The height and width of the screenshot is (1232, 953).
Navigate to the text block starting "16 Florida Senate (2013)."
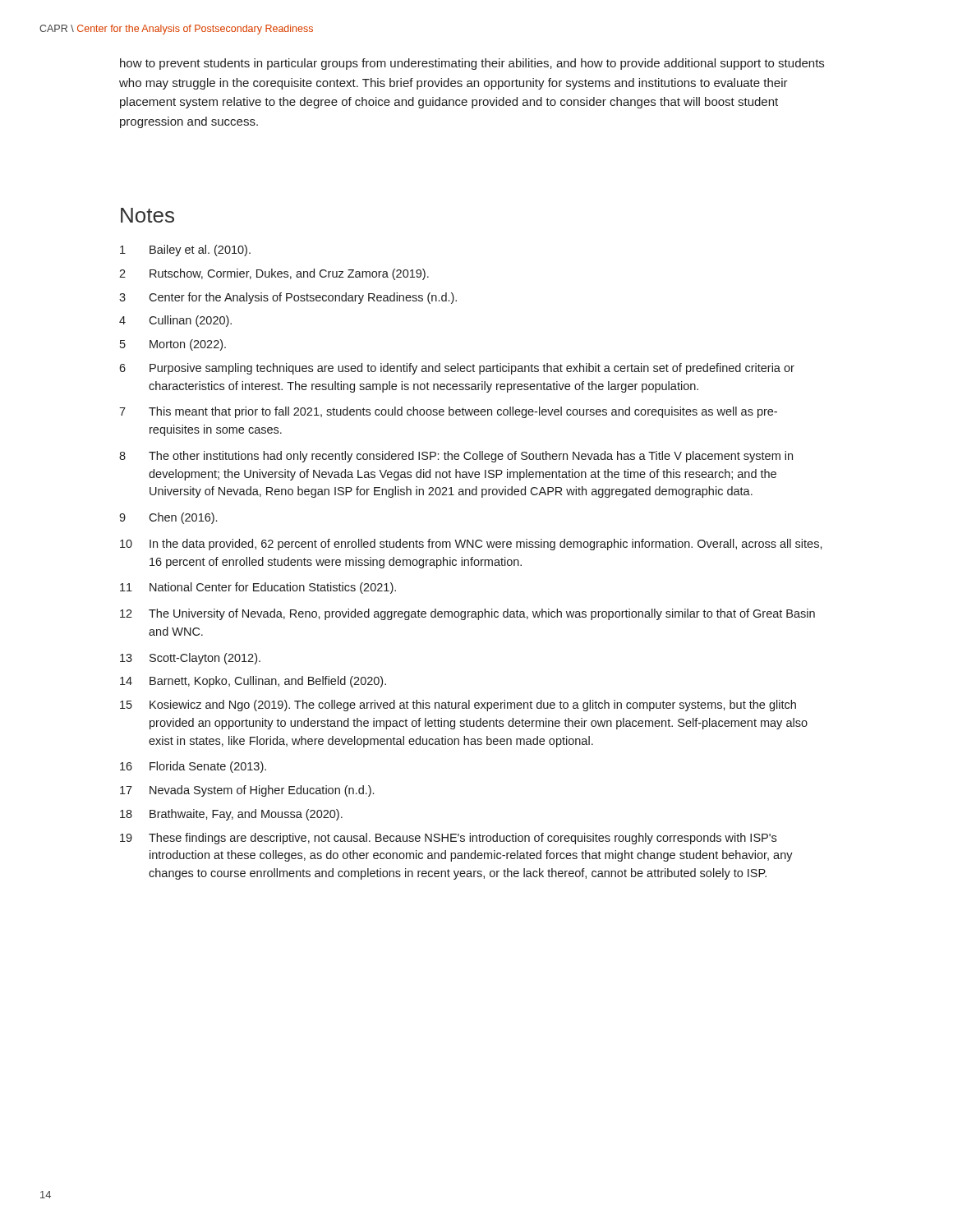pyautogui.click(x=193, y=767)
